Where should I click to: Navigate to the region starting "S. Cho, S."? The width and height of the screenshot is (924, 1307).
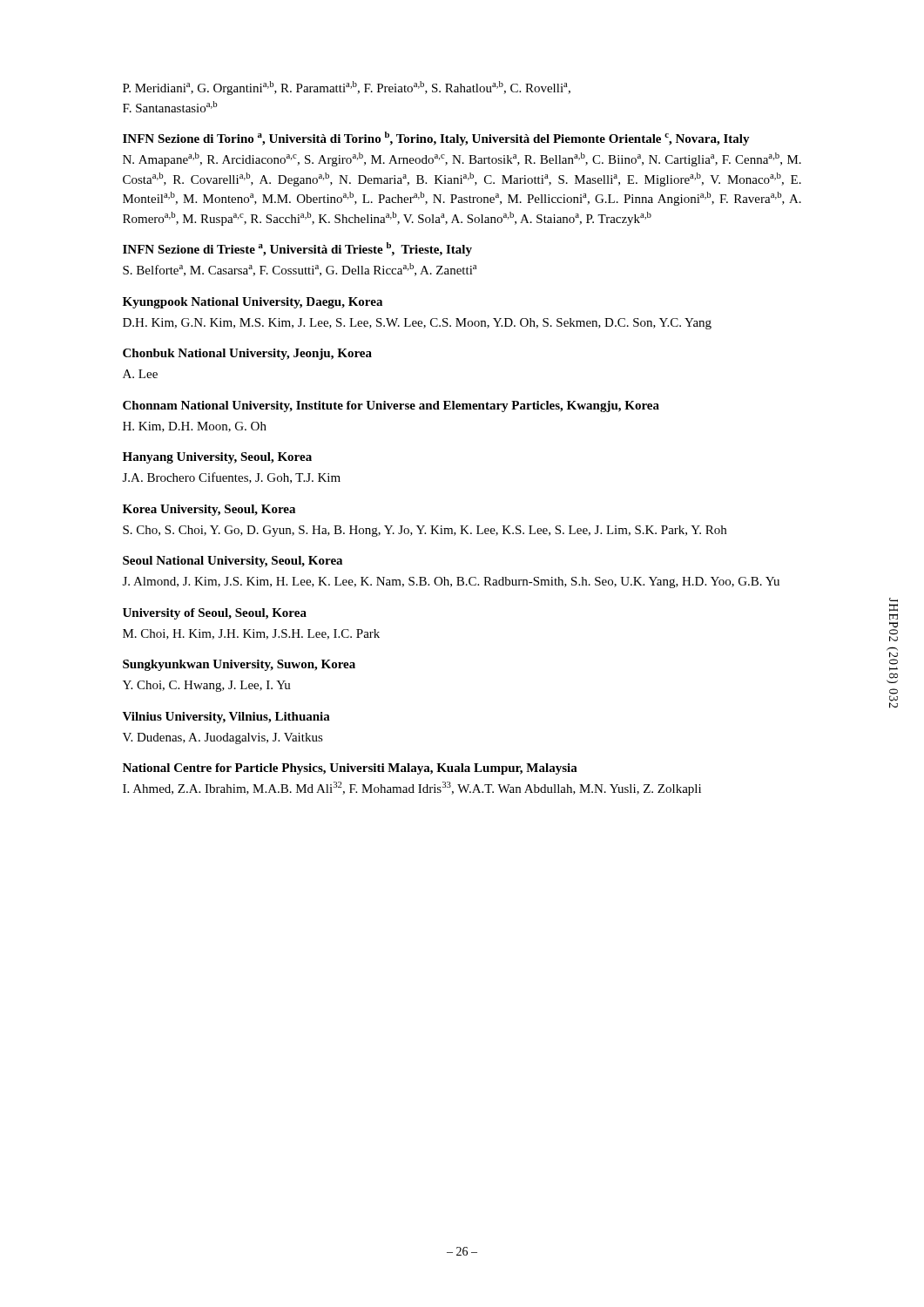[x=425, y=529]
